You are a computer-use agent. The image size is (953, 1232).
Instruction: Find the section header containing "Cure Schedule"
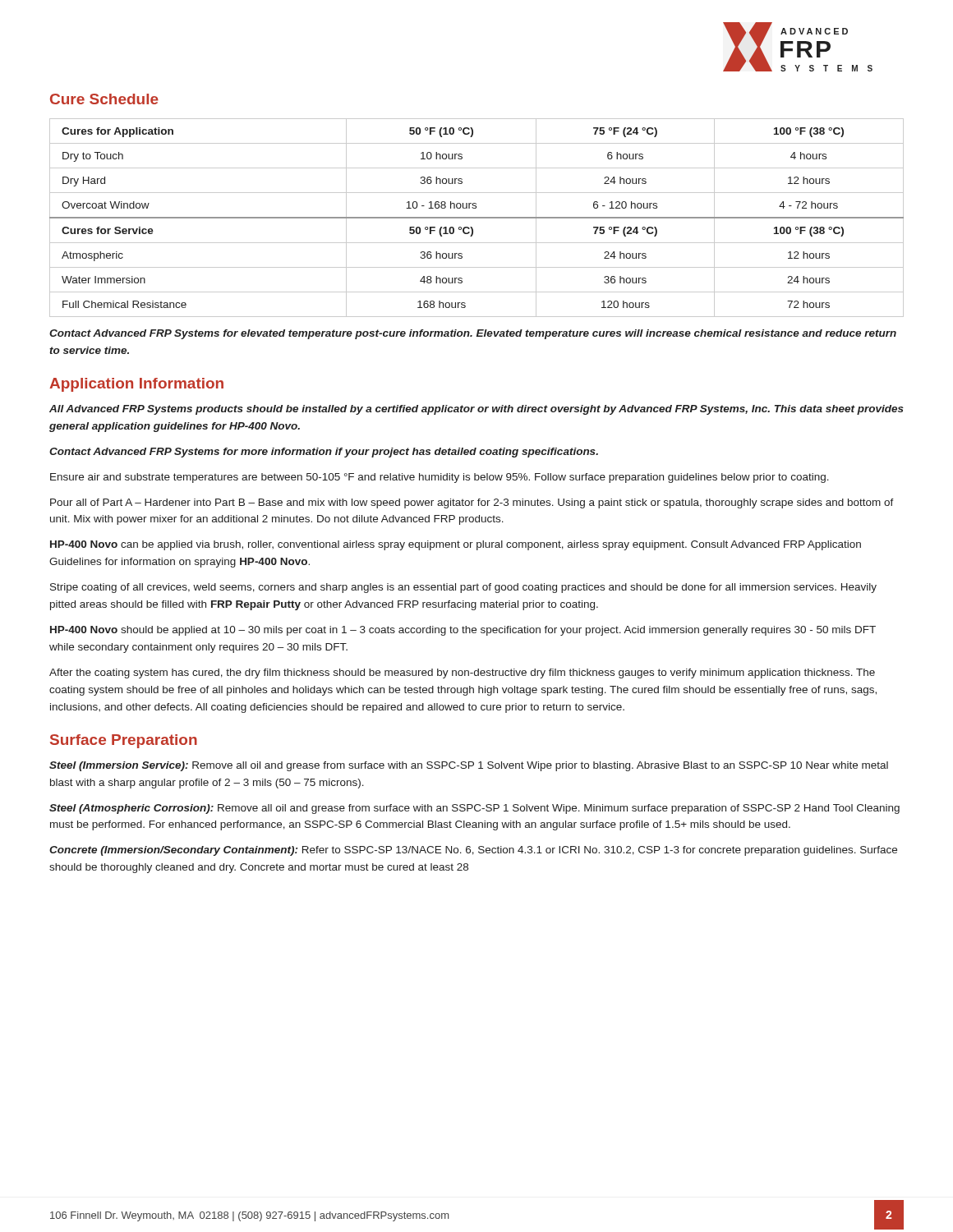tap(104, 99)
